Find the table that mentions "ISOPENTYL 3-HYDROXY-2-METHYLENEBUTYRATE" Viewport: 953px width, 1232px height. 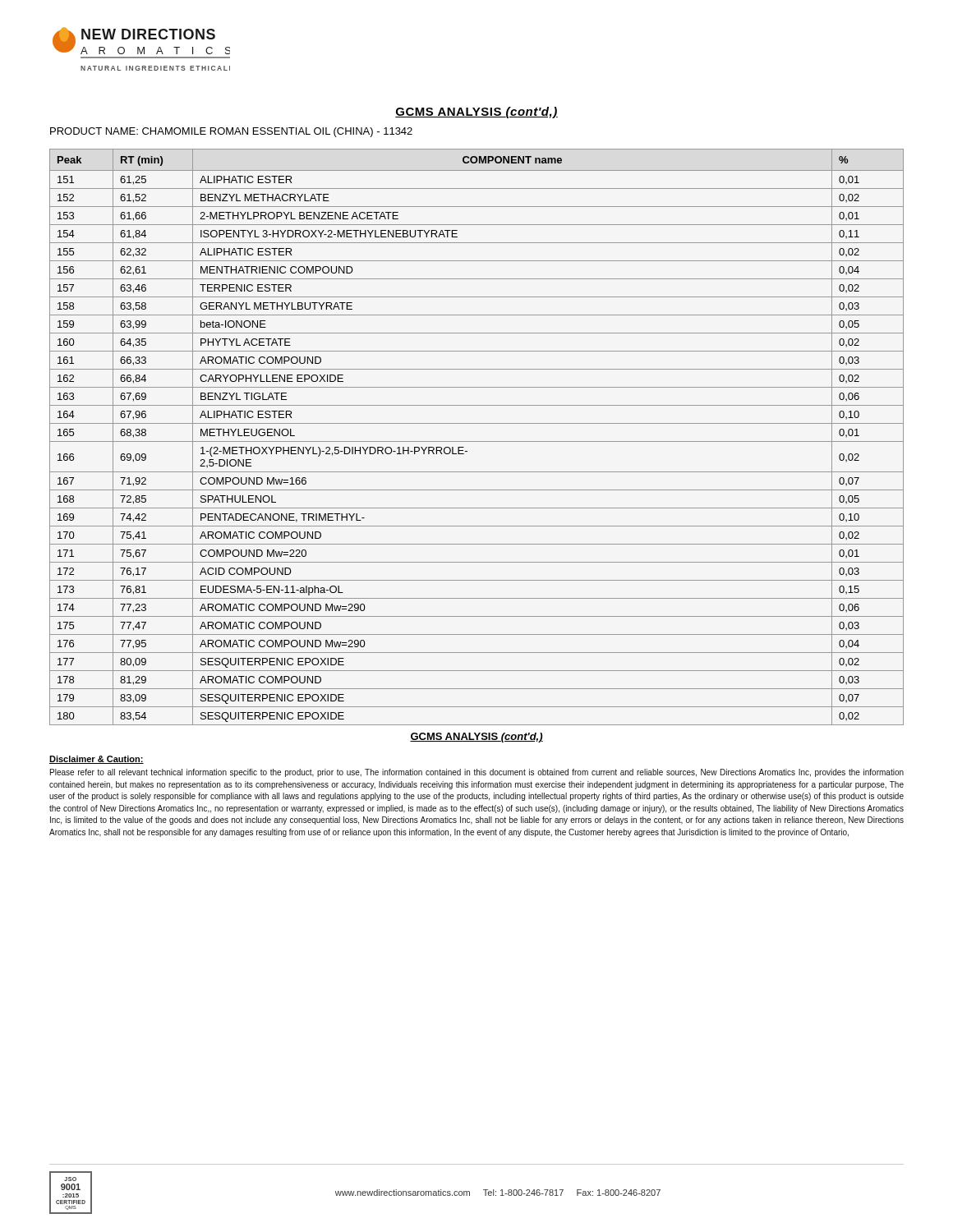point(476,437)
